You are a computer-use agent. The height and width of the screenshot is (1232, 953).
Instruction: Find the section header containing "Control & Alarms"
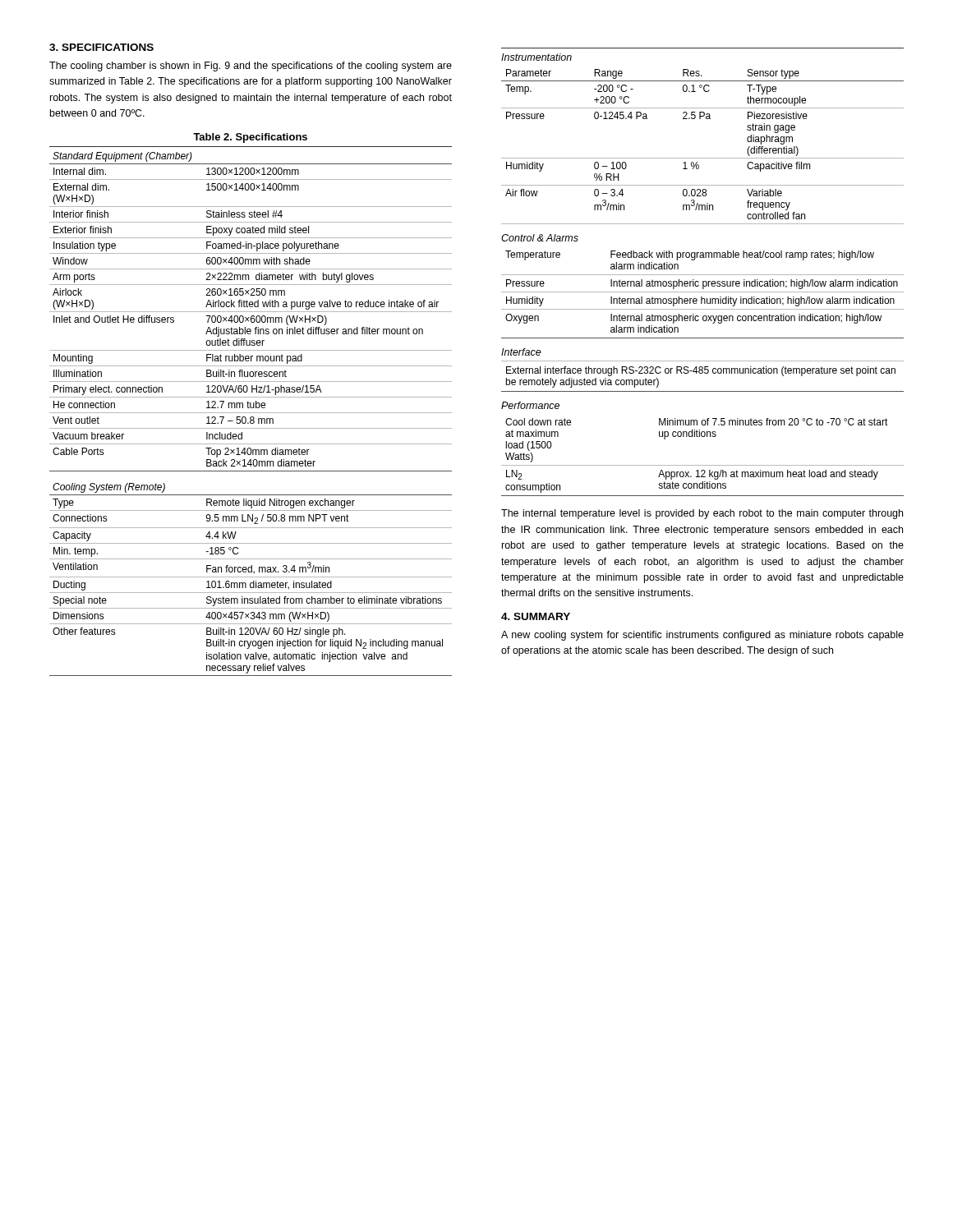tap(540, 238)
